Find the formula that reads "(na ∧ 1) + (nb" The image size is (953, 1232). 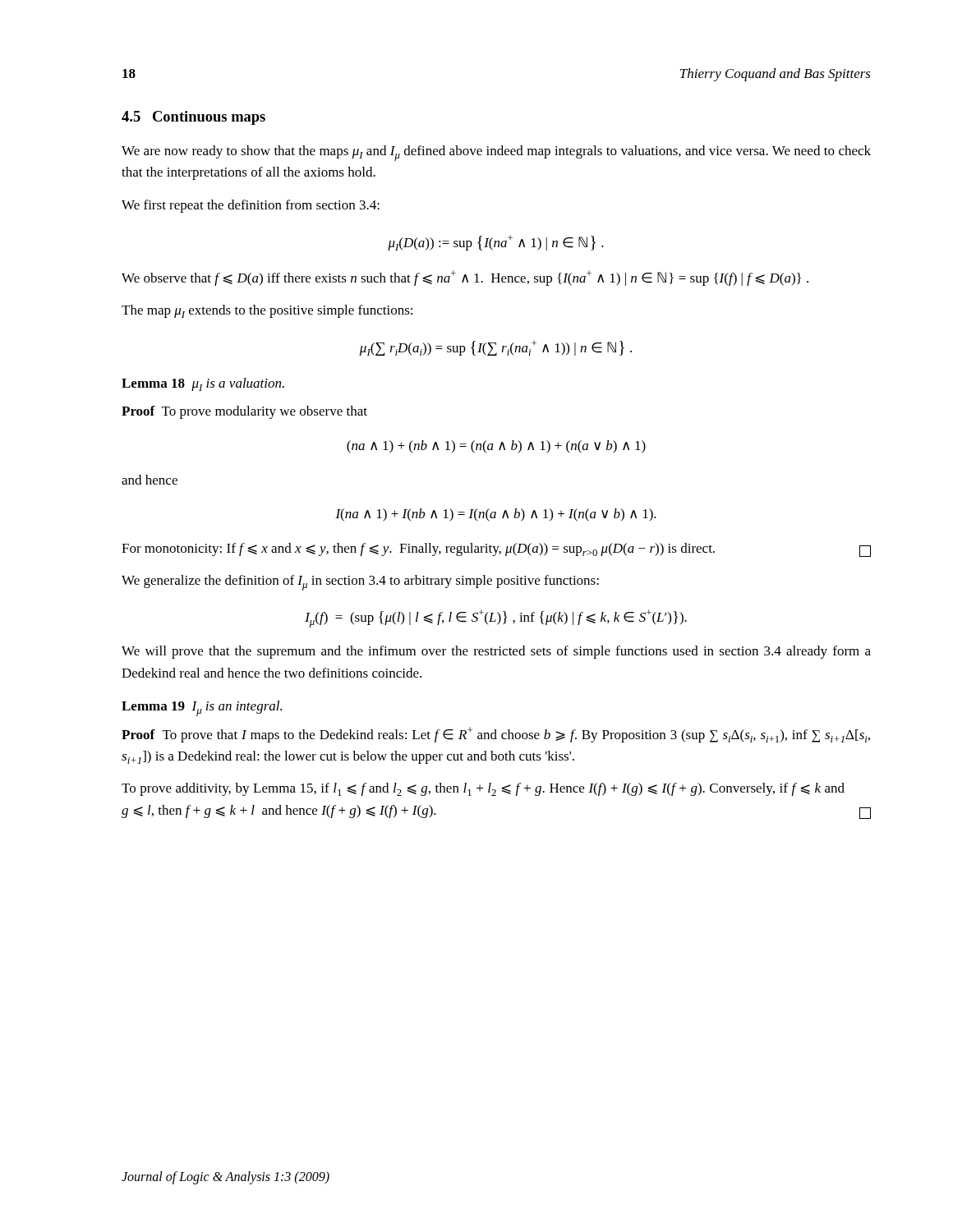coord(496,446)
